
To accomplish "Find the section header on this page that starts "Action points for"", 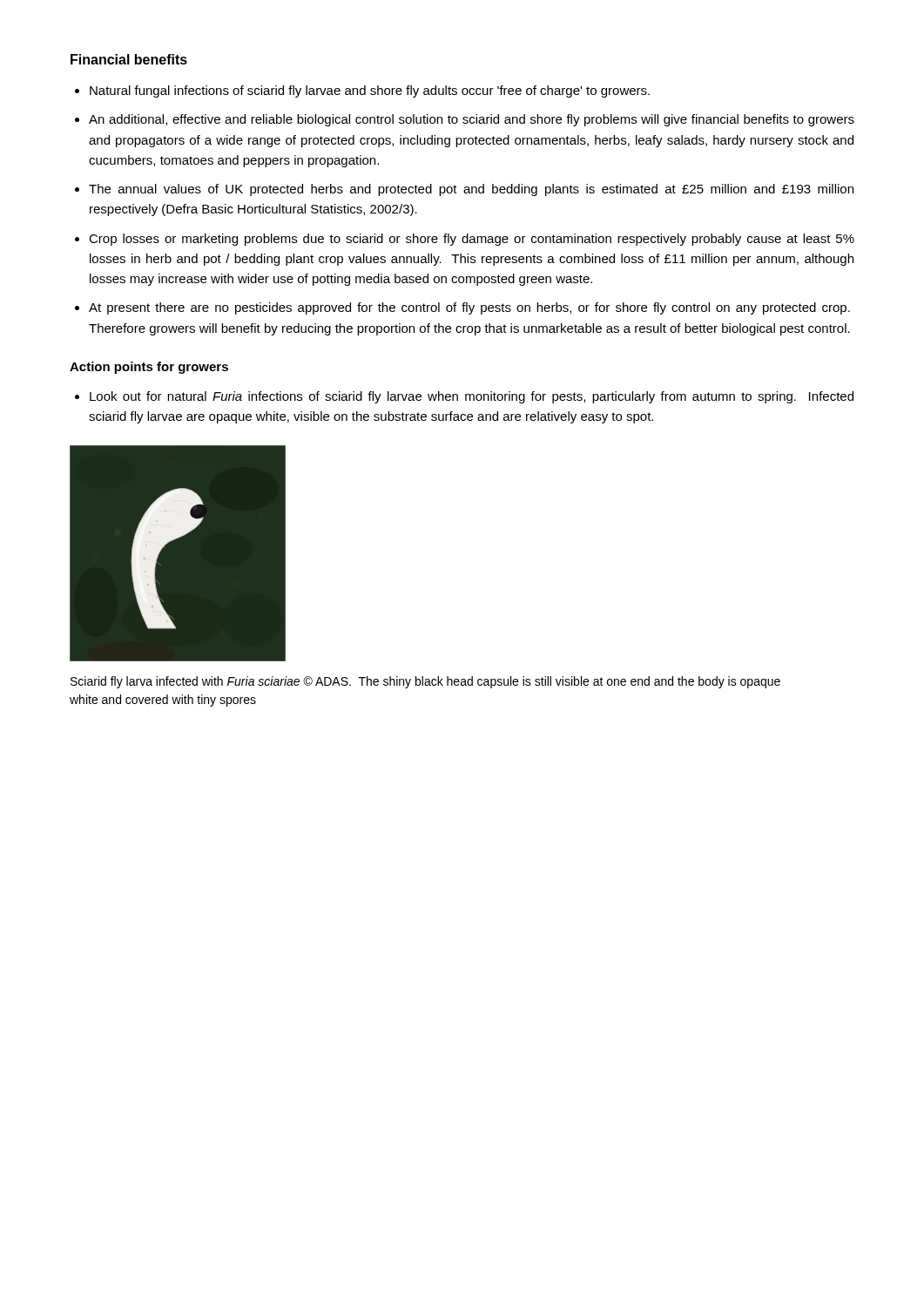I will pyautogui.click(x=149, y=366).
